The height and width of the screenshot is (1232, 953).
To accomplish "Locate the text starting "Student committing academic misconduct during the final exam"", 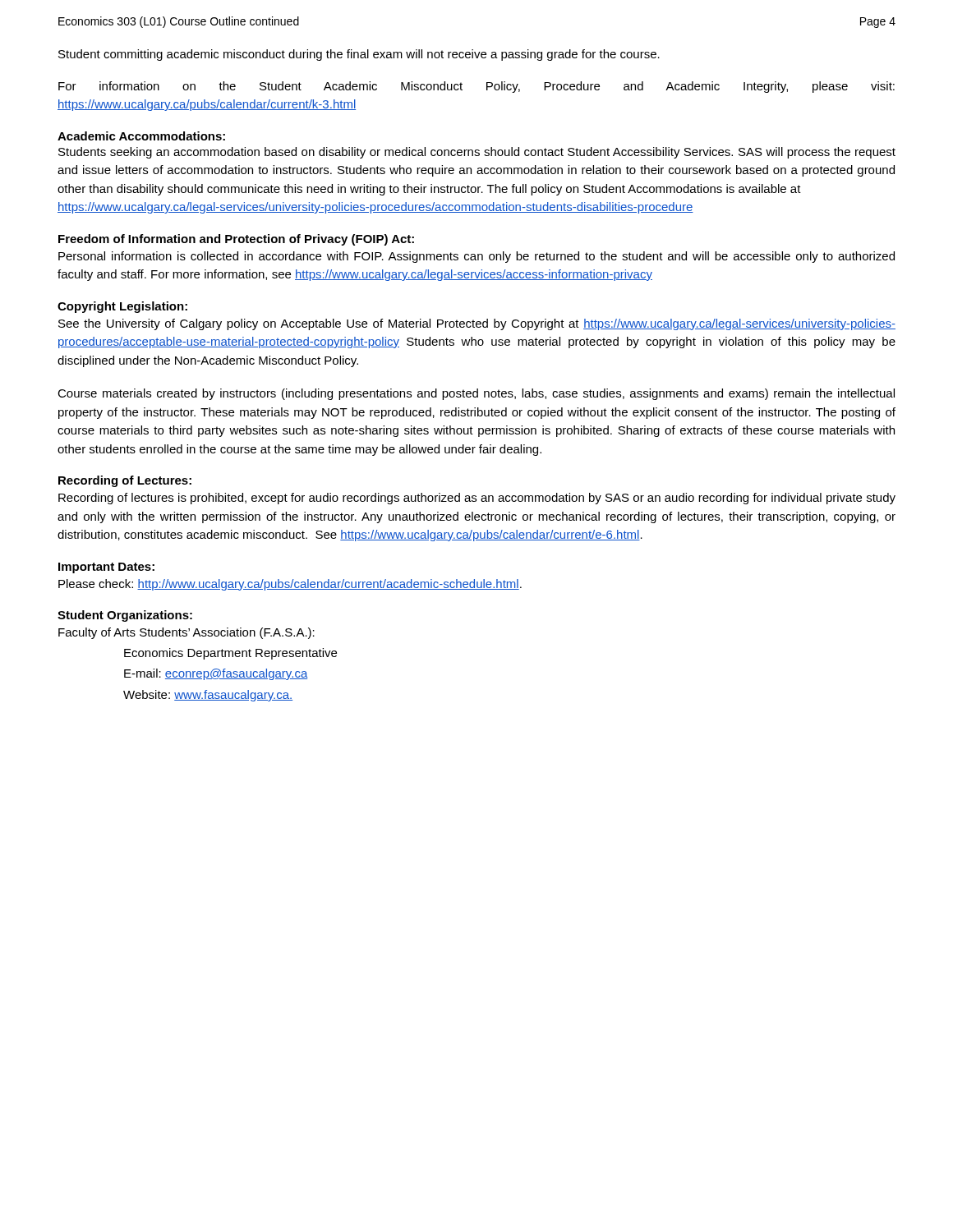I will [x=476, y=54].
